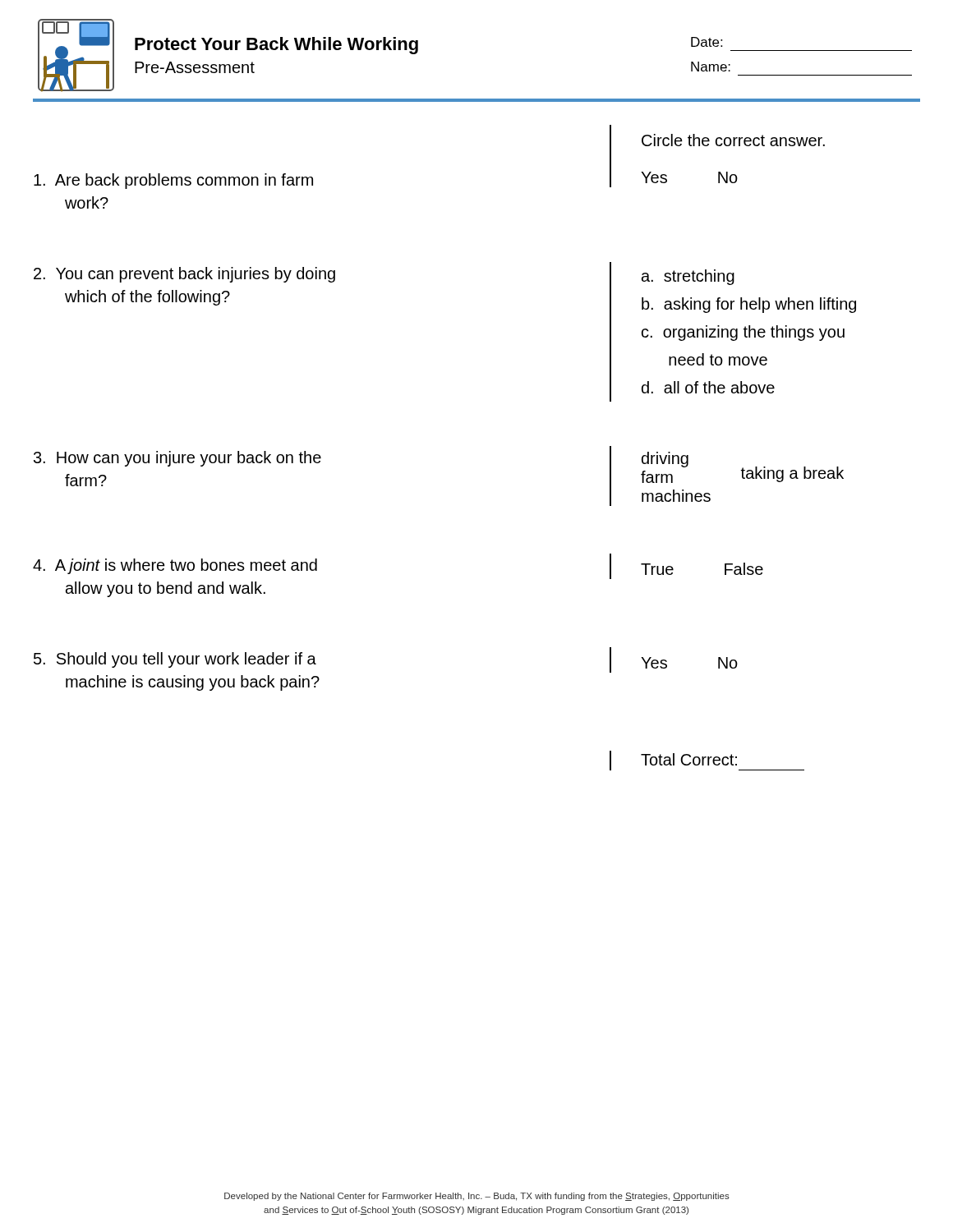Click on the region starting "Total Correct:"
This screenshot has height=1232, width=953.
(x=723, y=761)
